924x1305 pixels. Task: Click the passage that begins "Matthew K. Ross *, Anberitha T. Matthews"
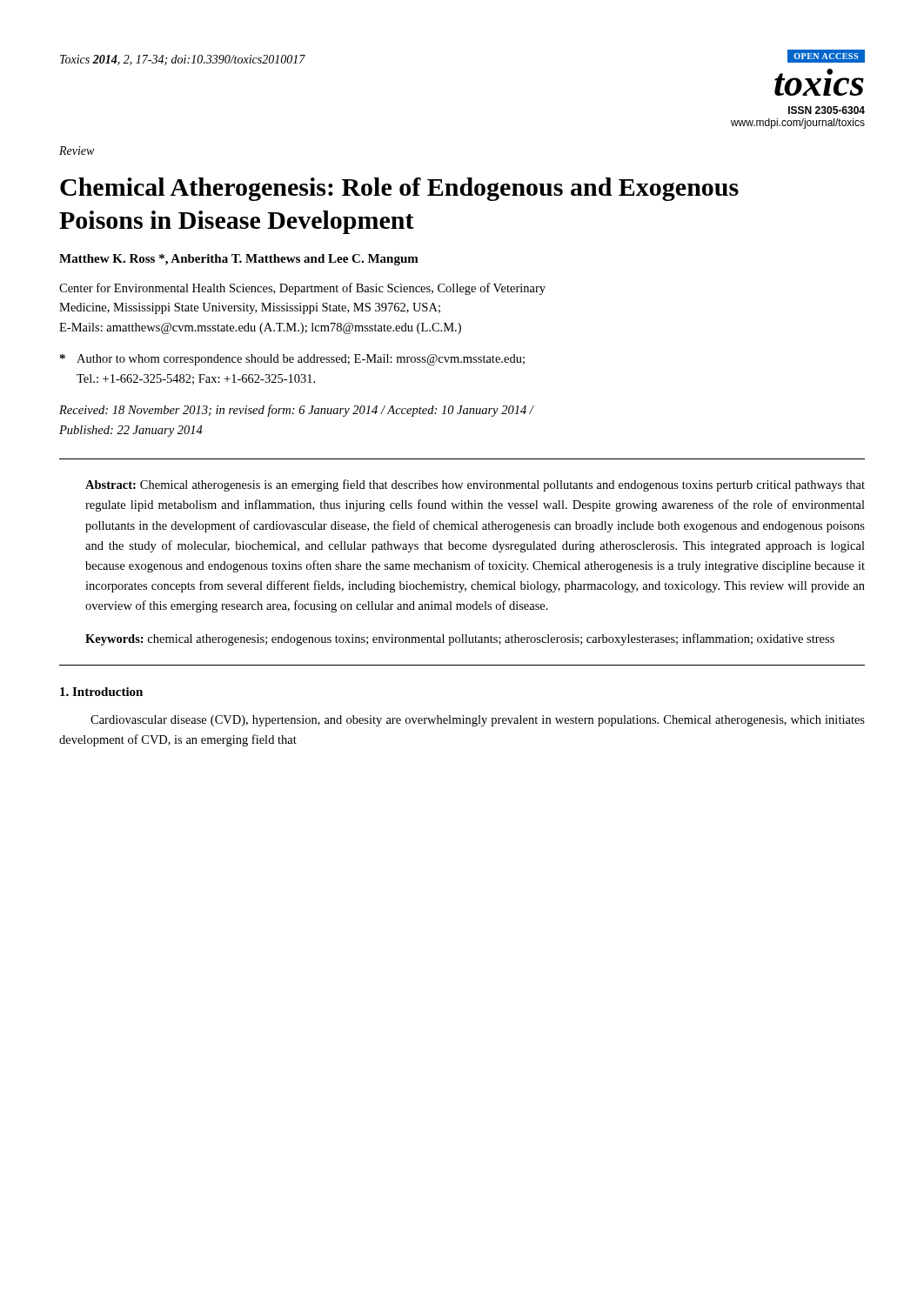tap(239, 258)
